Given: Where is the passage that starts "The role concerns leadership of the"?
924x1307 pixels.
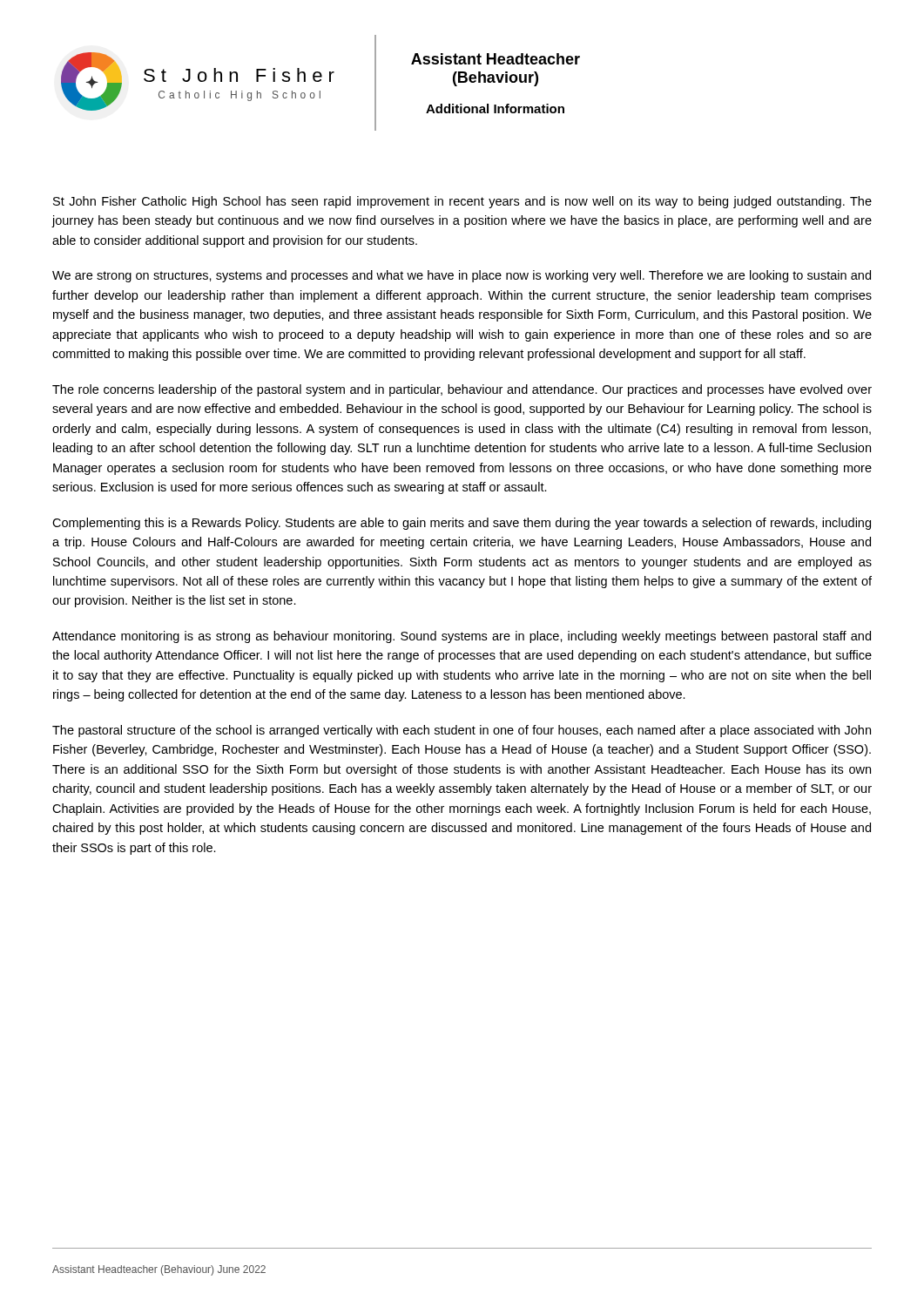Looking at the screenshot, I should pyautogui.click(x=462, y=438).
